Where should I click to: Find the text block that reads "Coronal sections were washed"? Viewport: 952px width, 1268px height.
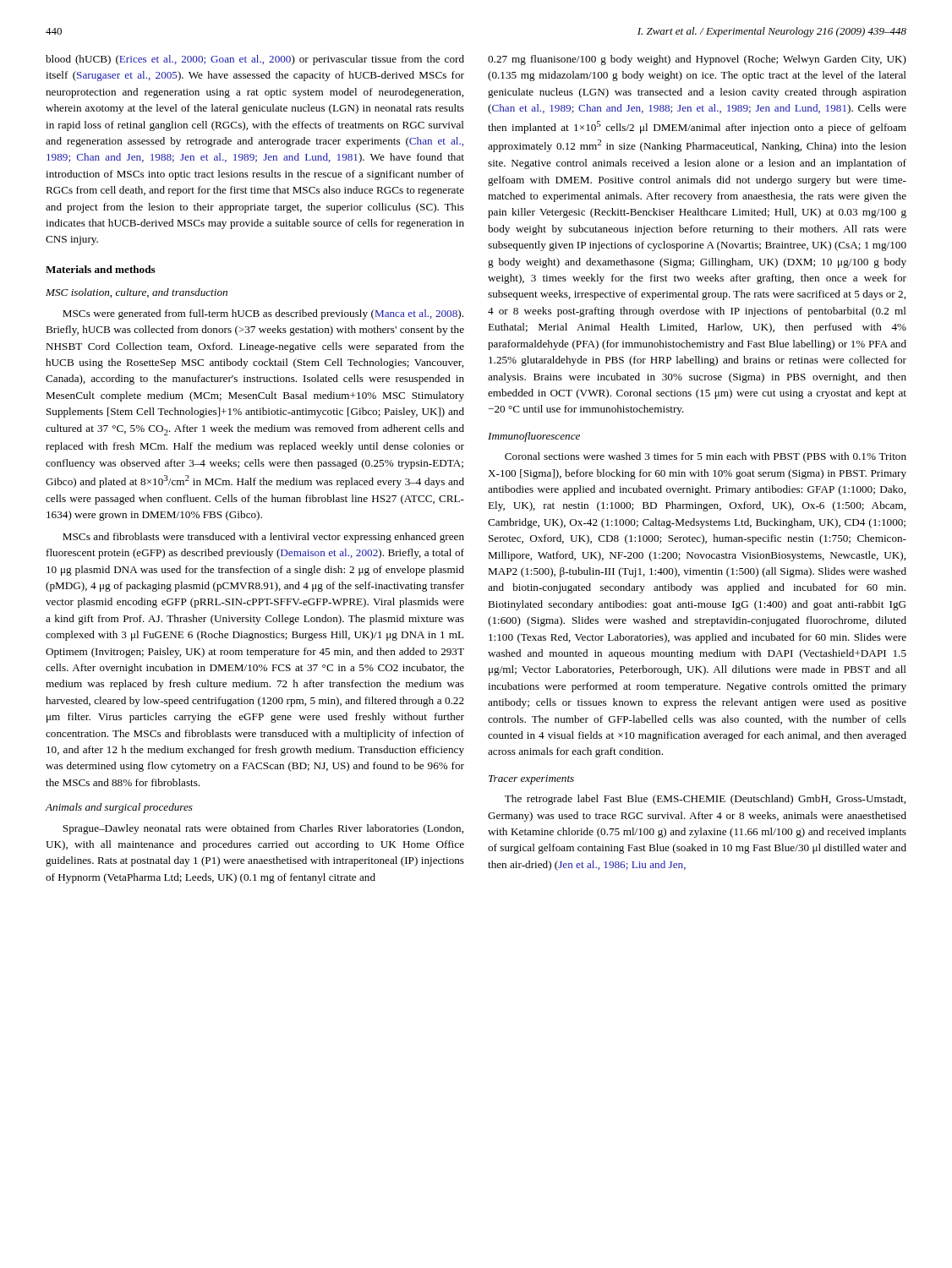(697, 604)
